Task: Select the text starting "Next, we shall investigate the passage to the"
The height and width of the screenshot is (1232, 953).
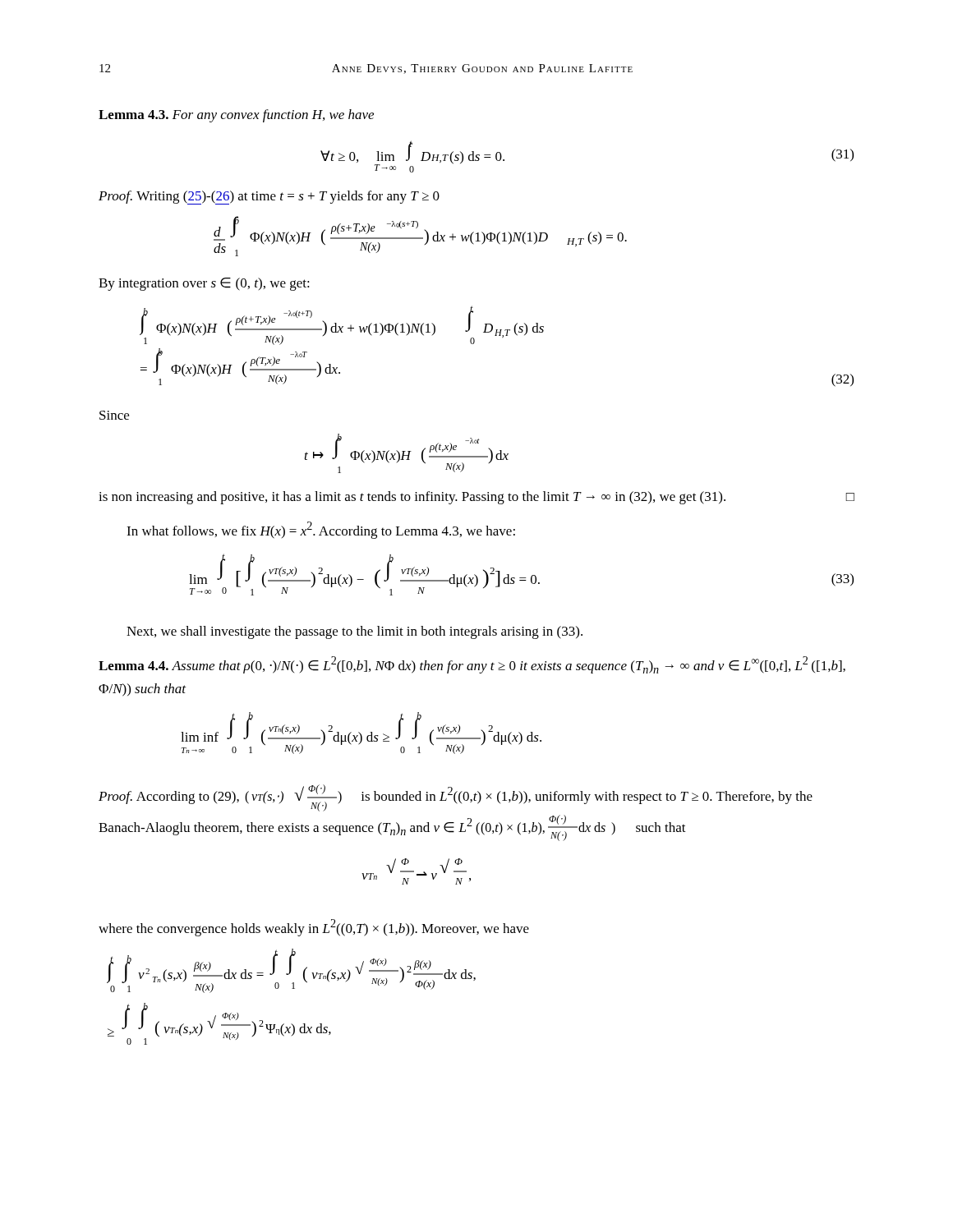Action: pos(355,631)
